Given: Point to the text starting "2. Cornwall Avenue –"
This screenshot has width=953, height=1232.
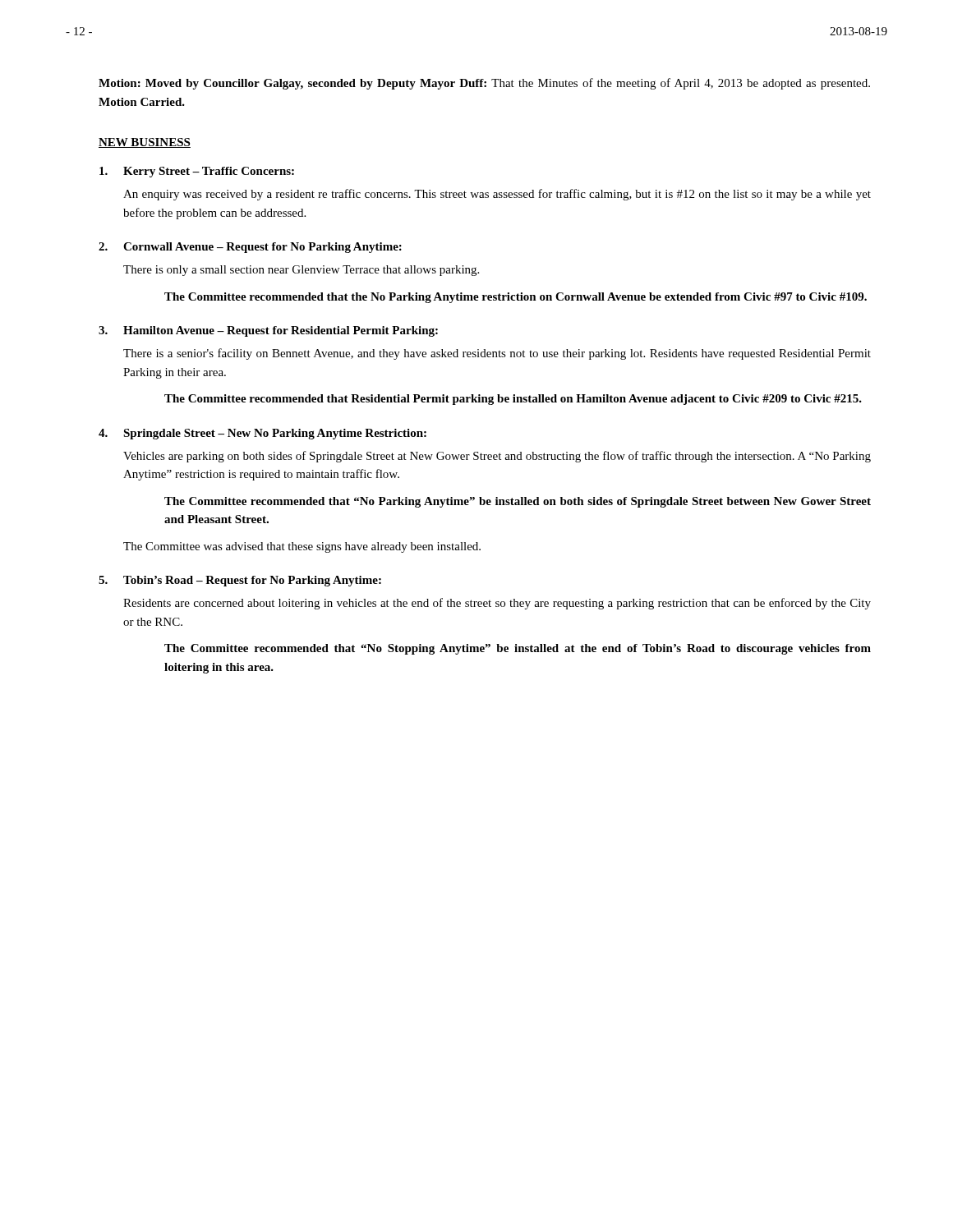Looking at the screenshot, I should tap(250, 247).
